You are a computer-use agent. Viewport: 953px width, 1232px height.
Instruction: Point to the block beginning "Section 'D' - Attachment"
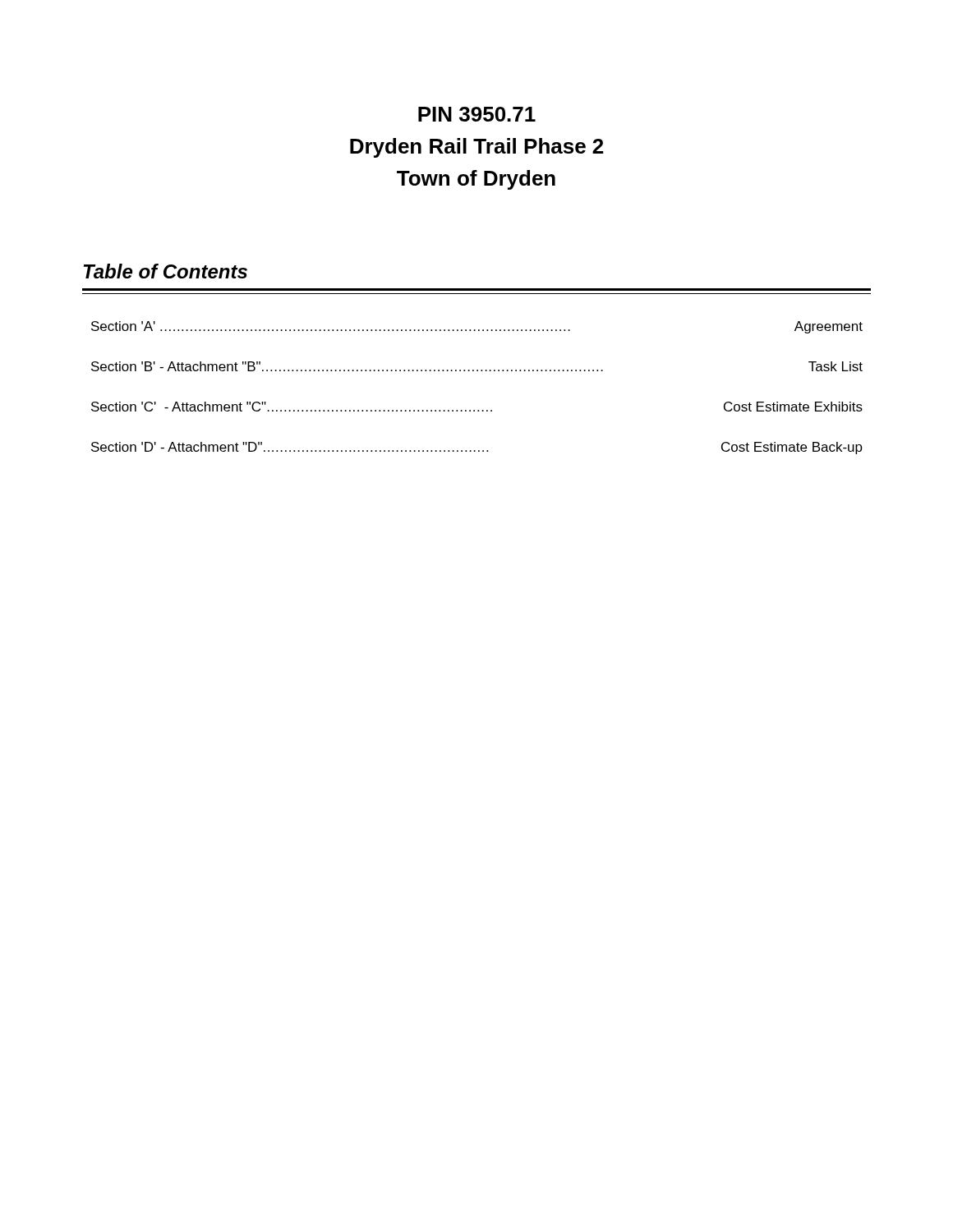[x=476, y=448]
